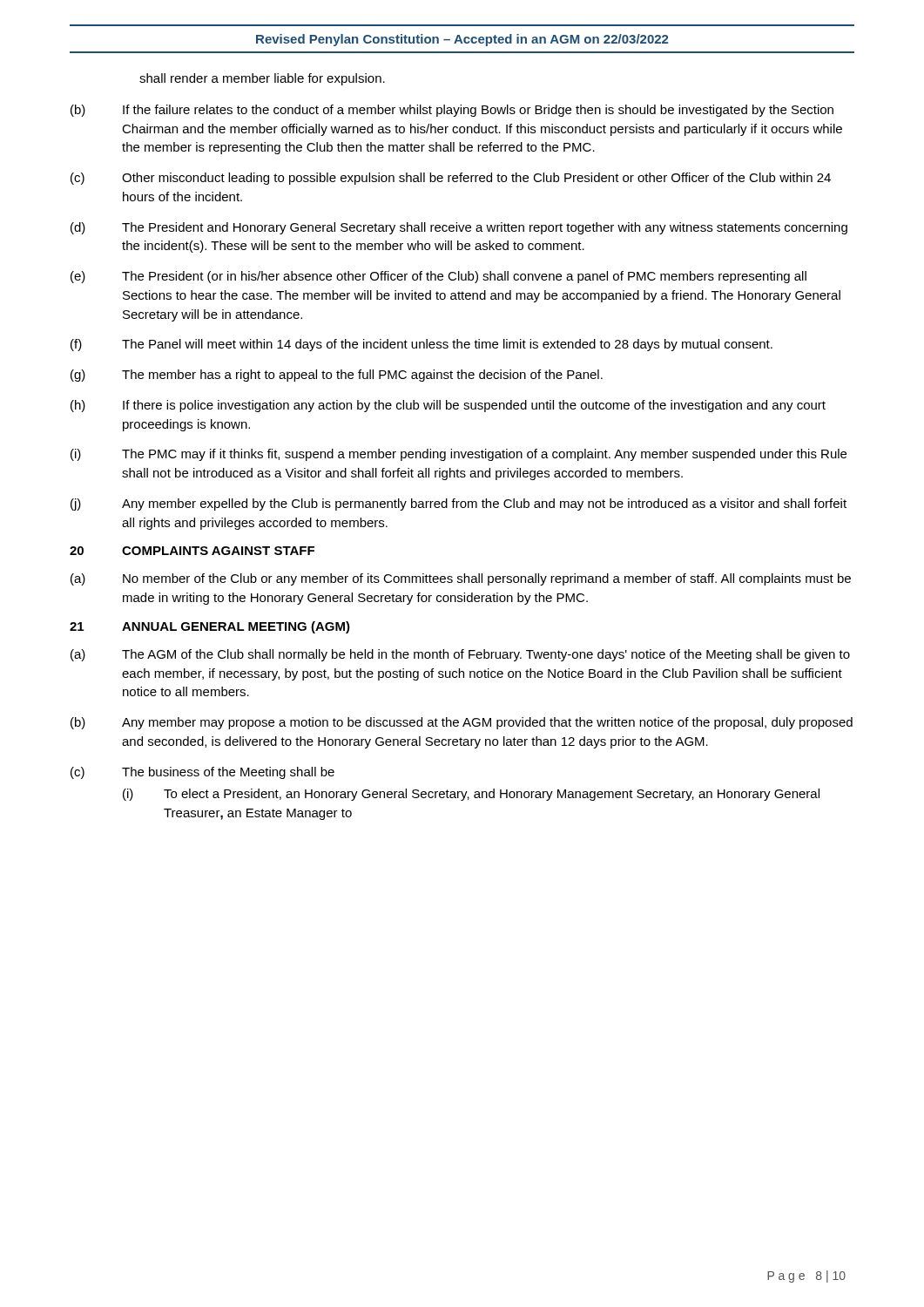
Task: Click on the list item that reads "(a) No member"
Action: (462, 588)
